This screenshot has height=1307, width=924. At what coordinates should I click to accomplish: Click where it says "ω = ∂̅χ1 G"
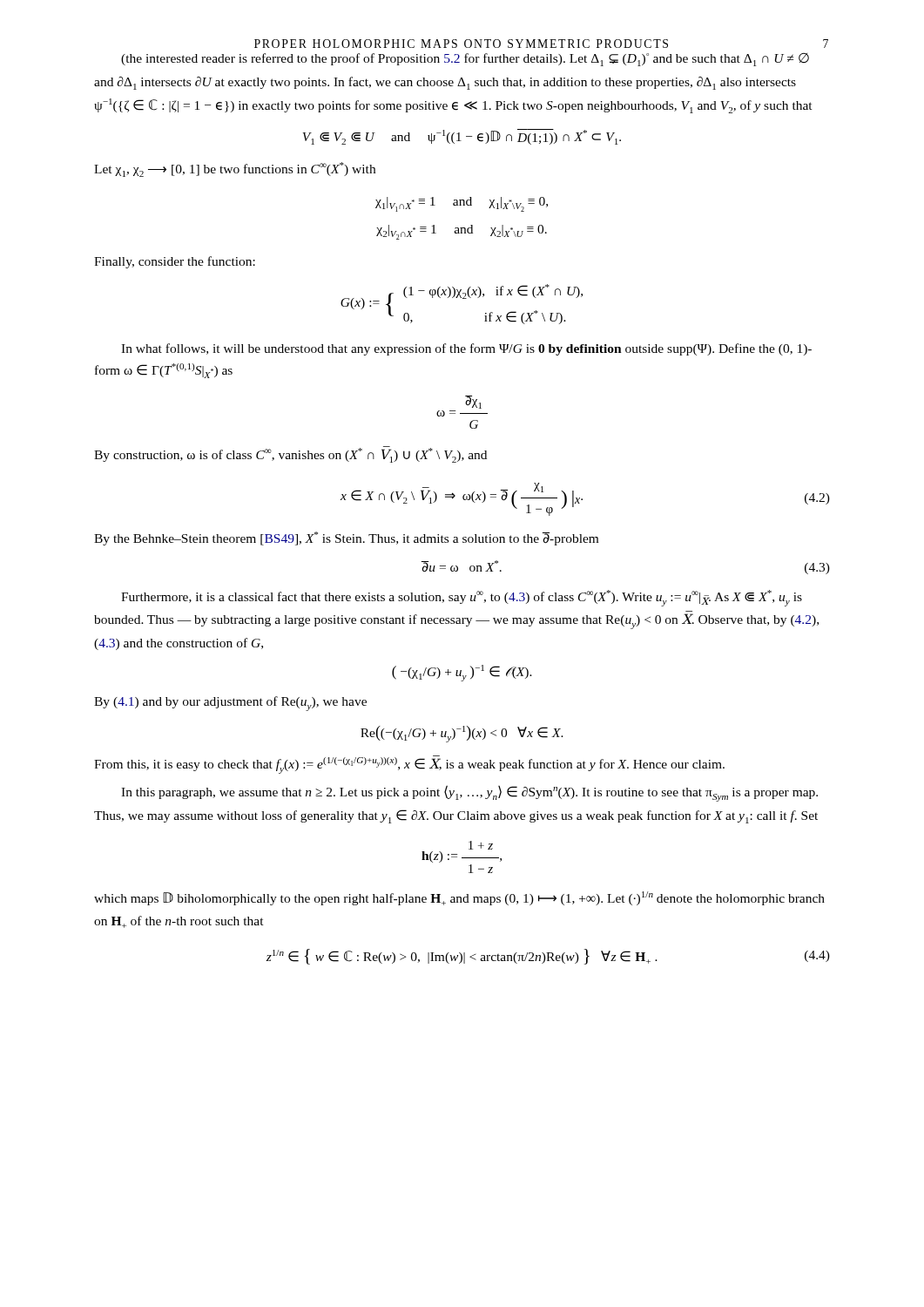tap(462, 413)
